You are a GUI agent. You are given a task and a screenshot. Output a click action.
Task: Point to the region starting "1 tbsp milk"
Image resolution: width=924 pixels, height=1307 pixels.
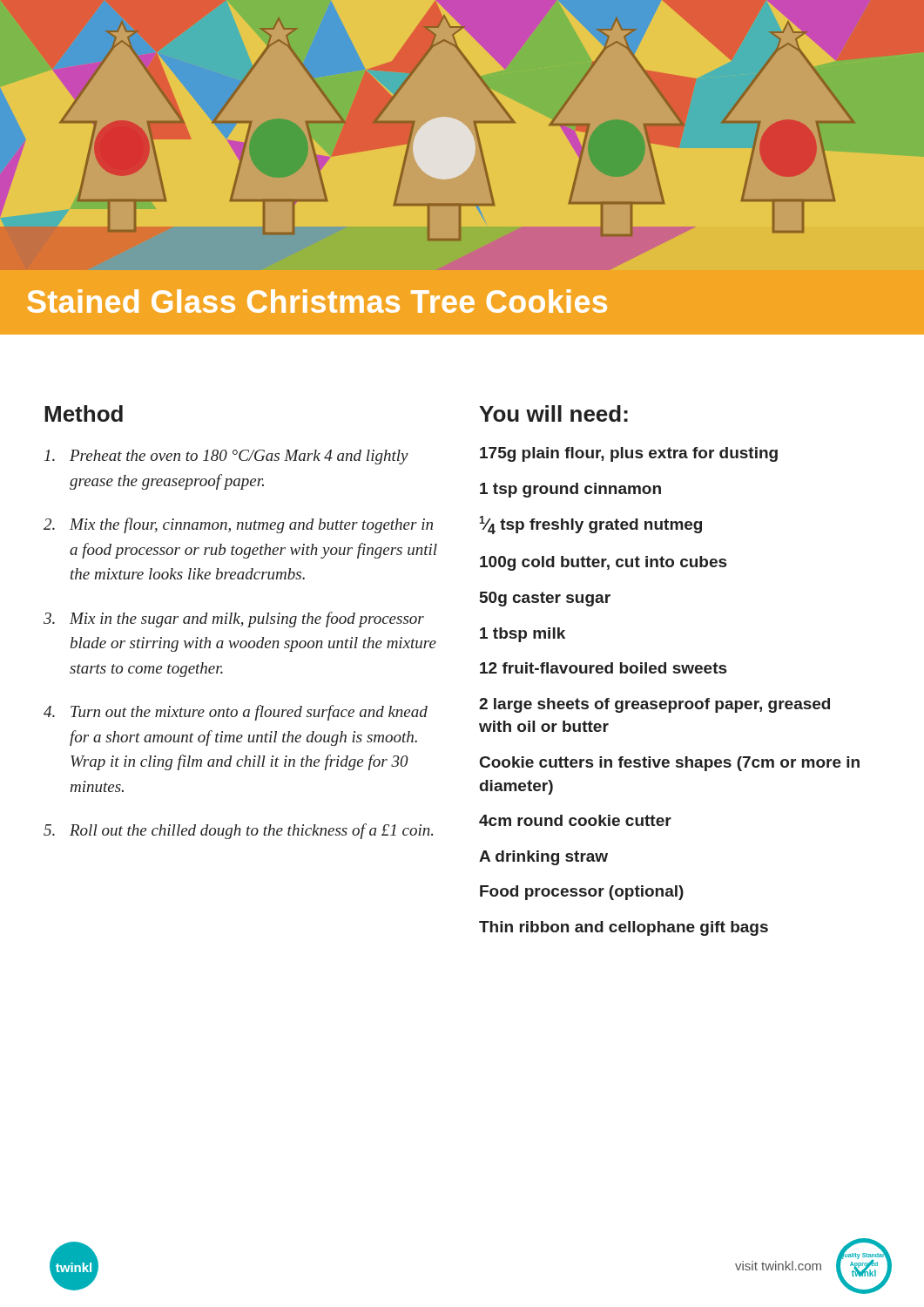click(522, 633)
